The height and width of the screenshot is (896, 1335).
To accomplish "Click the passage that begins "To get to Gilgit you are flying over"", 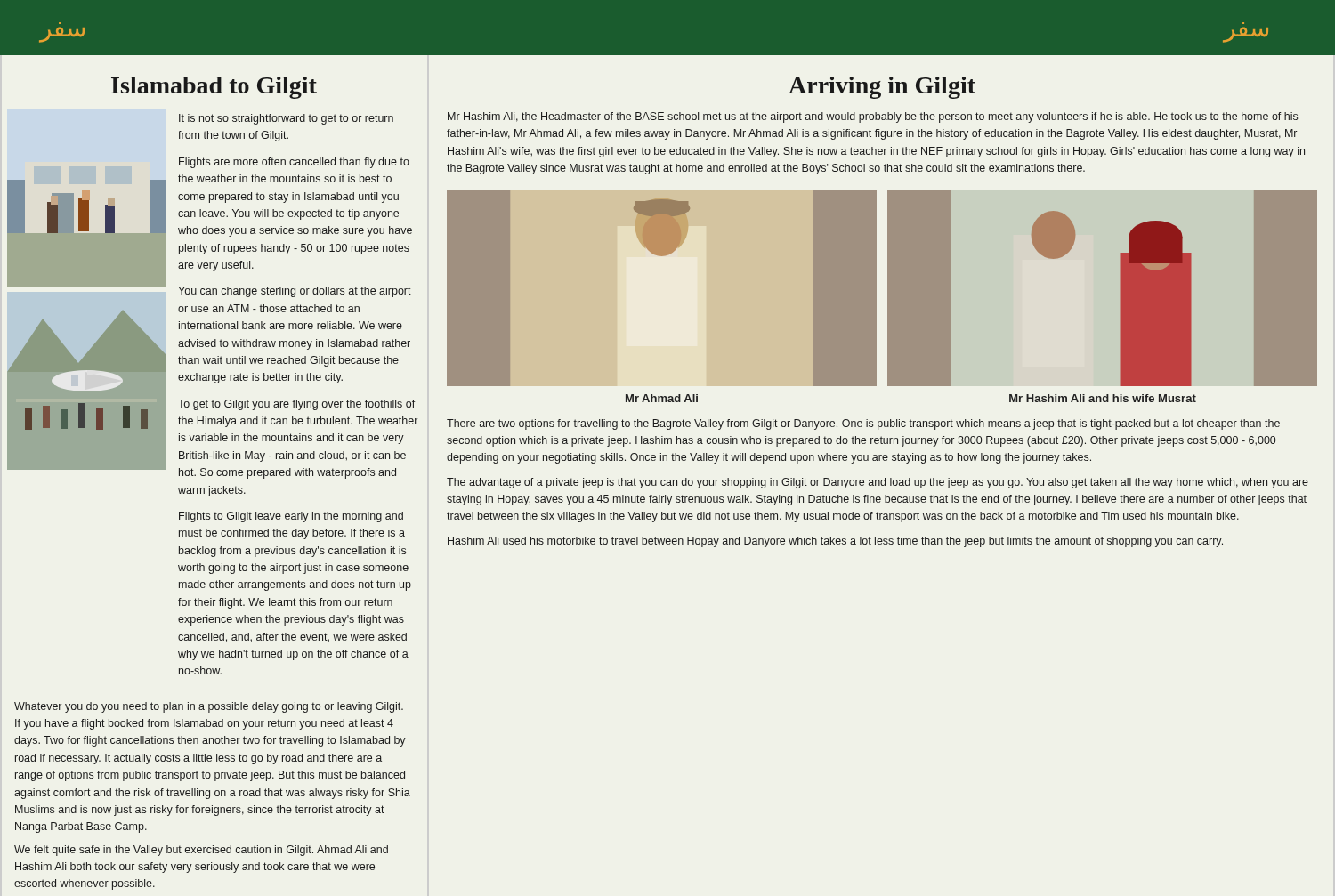I will tap(298, 447).
